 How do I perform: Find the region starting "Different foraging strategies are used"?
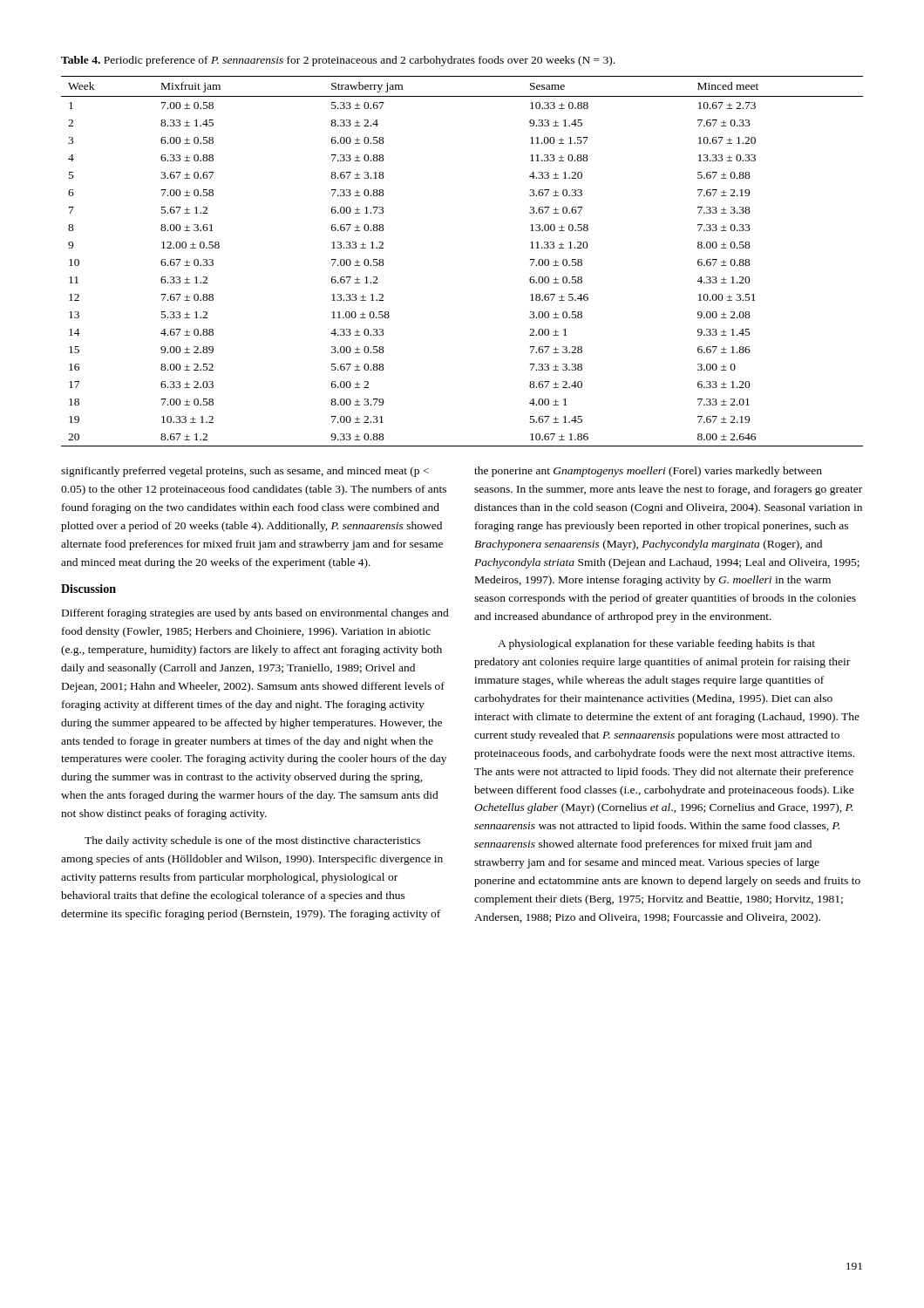pos(255,764)
